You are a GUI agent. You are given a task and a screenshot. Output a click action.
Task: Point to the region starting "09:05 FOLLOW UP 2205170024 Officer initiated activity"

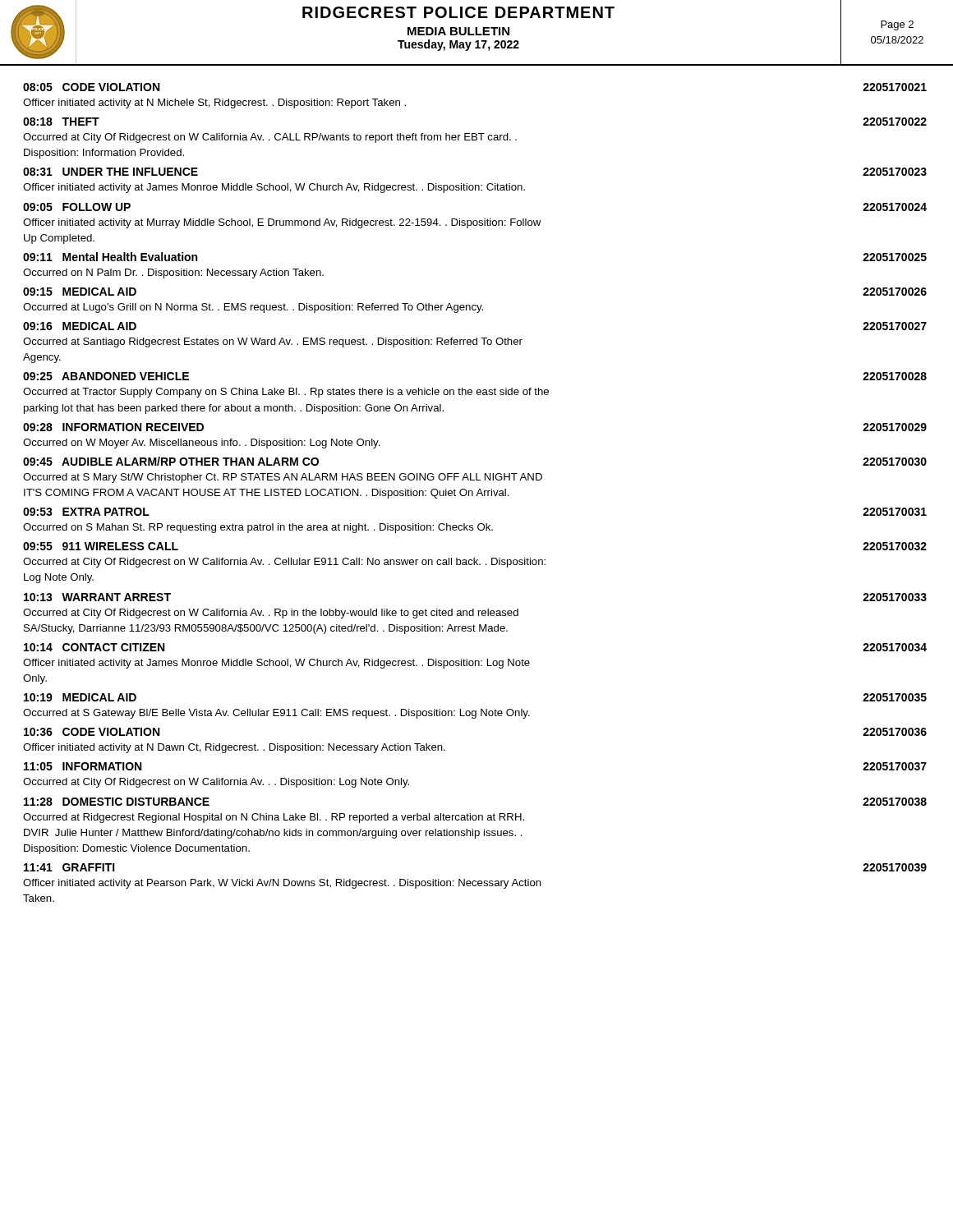(475, 223)
